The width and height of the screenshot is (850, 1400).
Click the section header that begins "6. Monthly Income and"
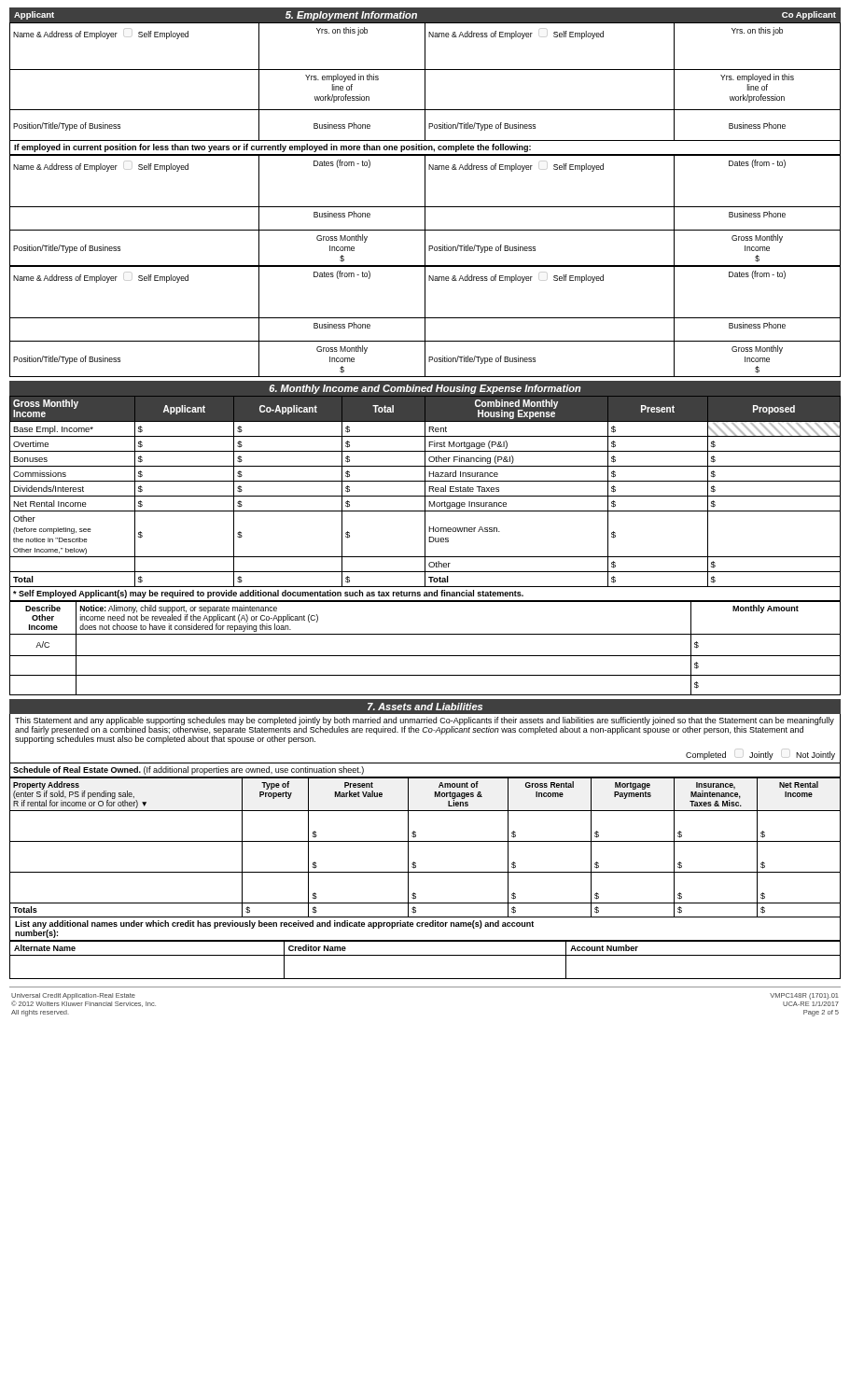(x=425, y=388)
